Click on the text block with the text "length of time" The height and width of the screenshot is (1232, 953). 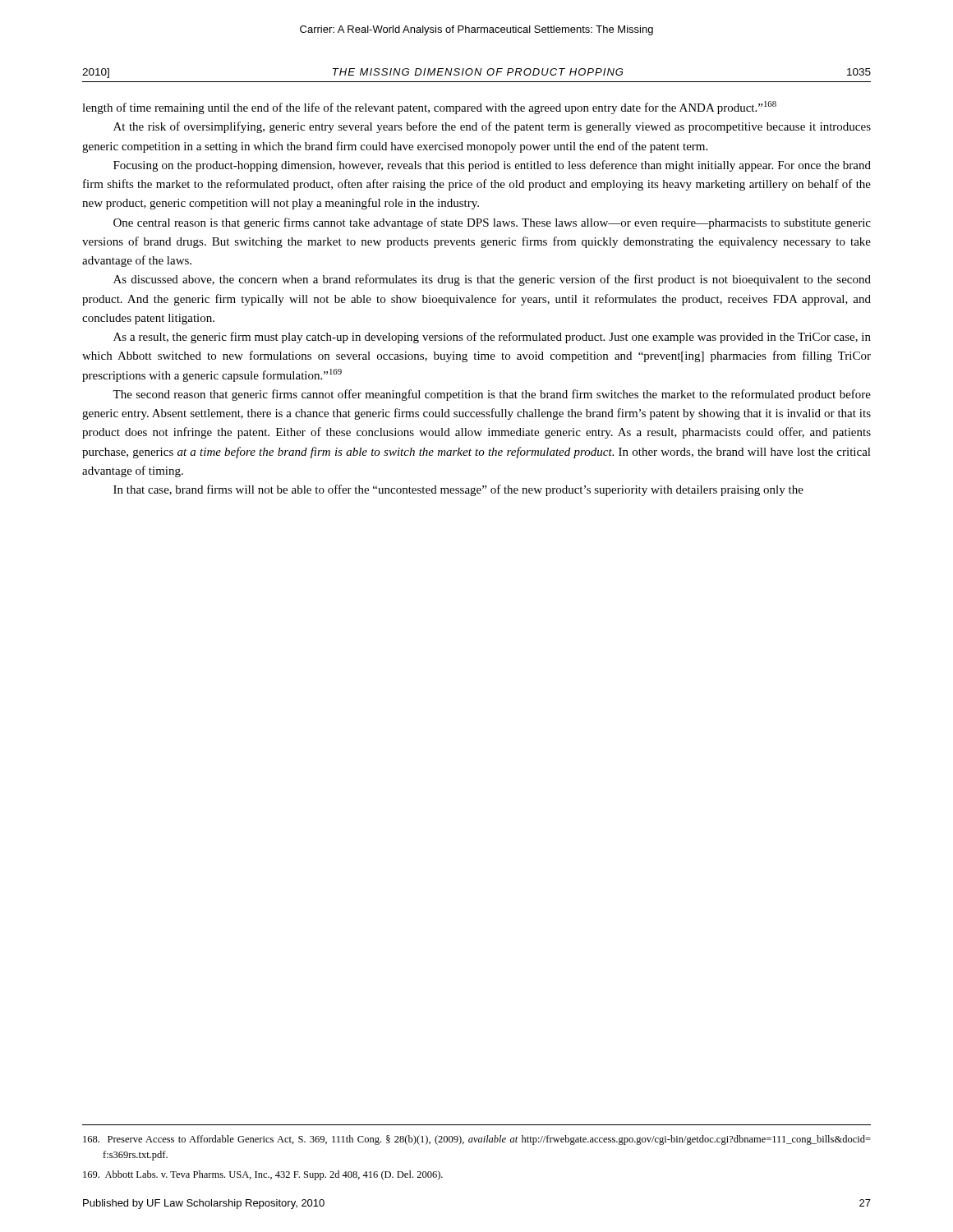pos(476,108)
